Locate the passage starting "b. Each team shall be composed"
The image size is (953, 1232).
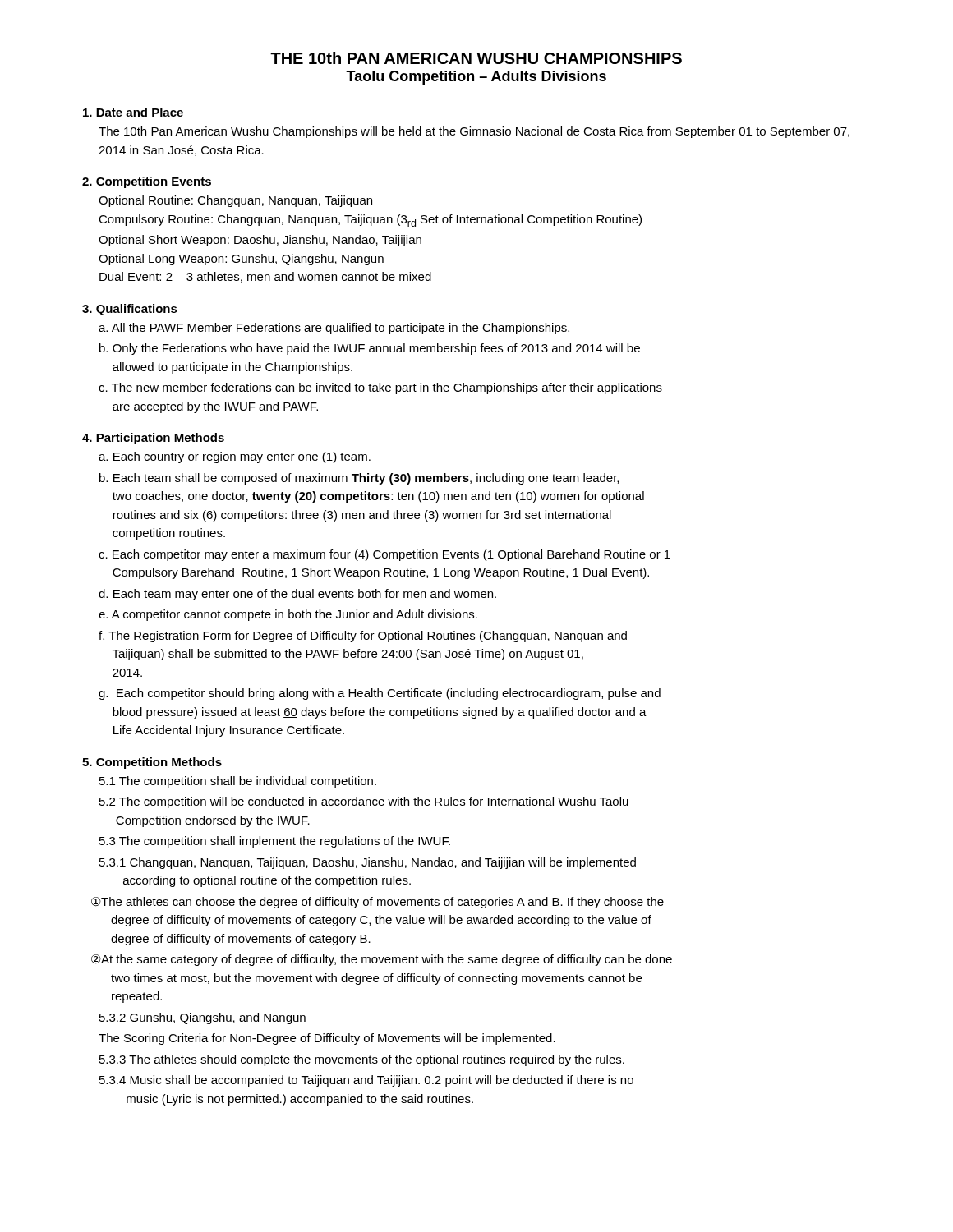372,505
